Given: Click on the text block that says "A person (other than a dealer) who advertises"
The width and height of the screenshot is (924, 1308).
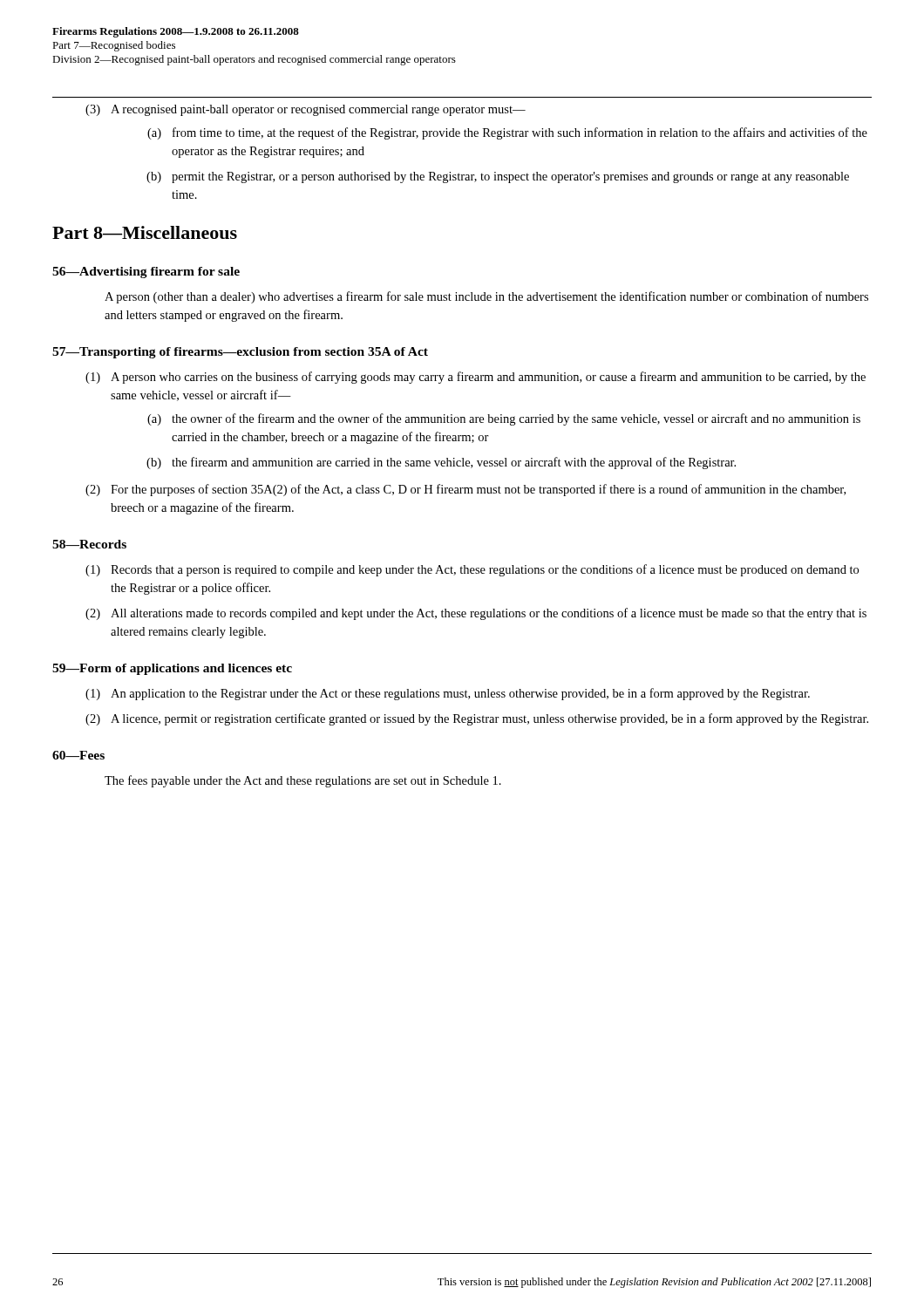Looking at the screenshot, I should [487, 306].
